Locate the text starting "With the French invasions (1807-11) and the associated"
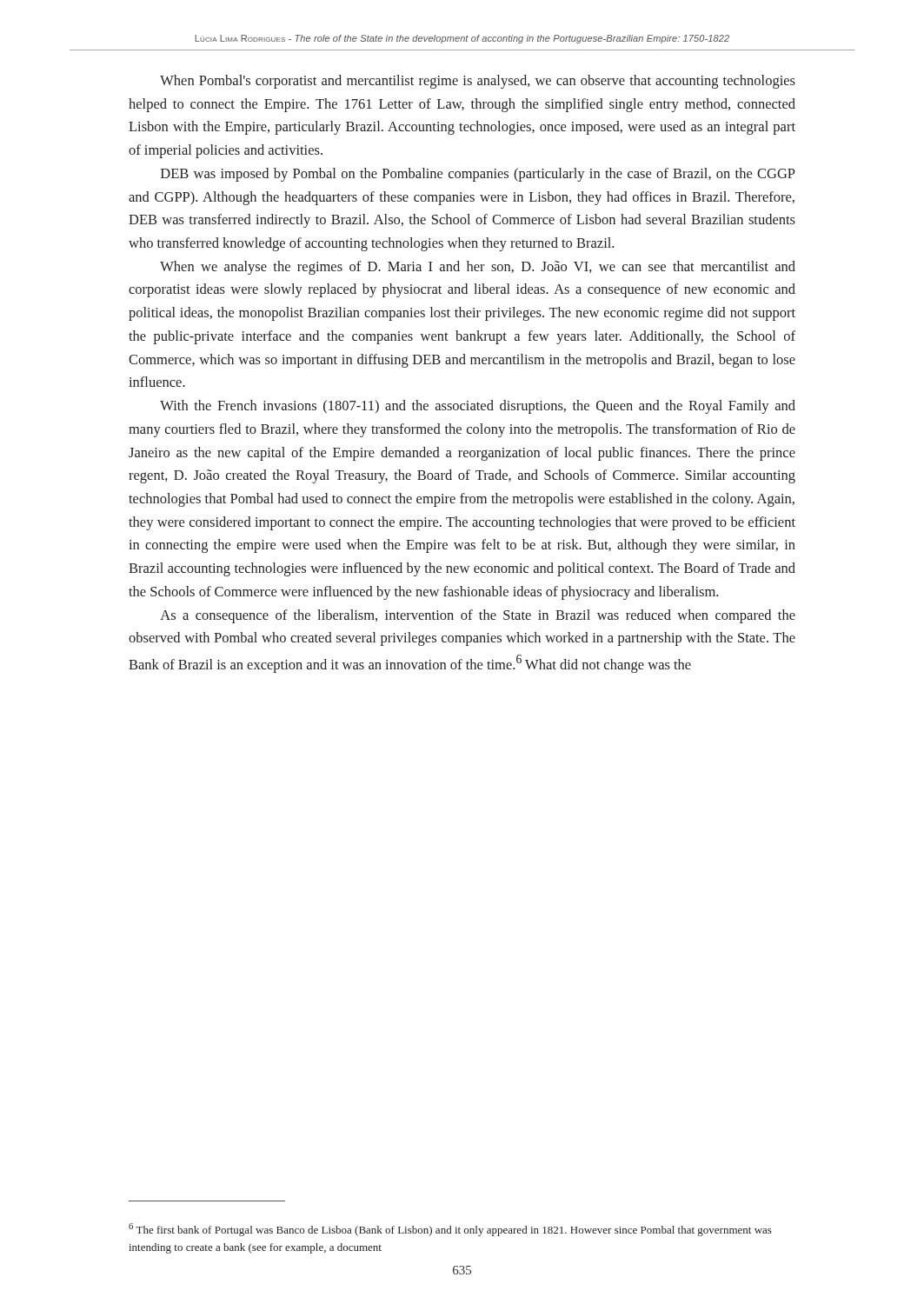Screen dimensions: 1304x924 pyautogui.click(x=462, y=499)
